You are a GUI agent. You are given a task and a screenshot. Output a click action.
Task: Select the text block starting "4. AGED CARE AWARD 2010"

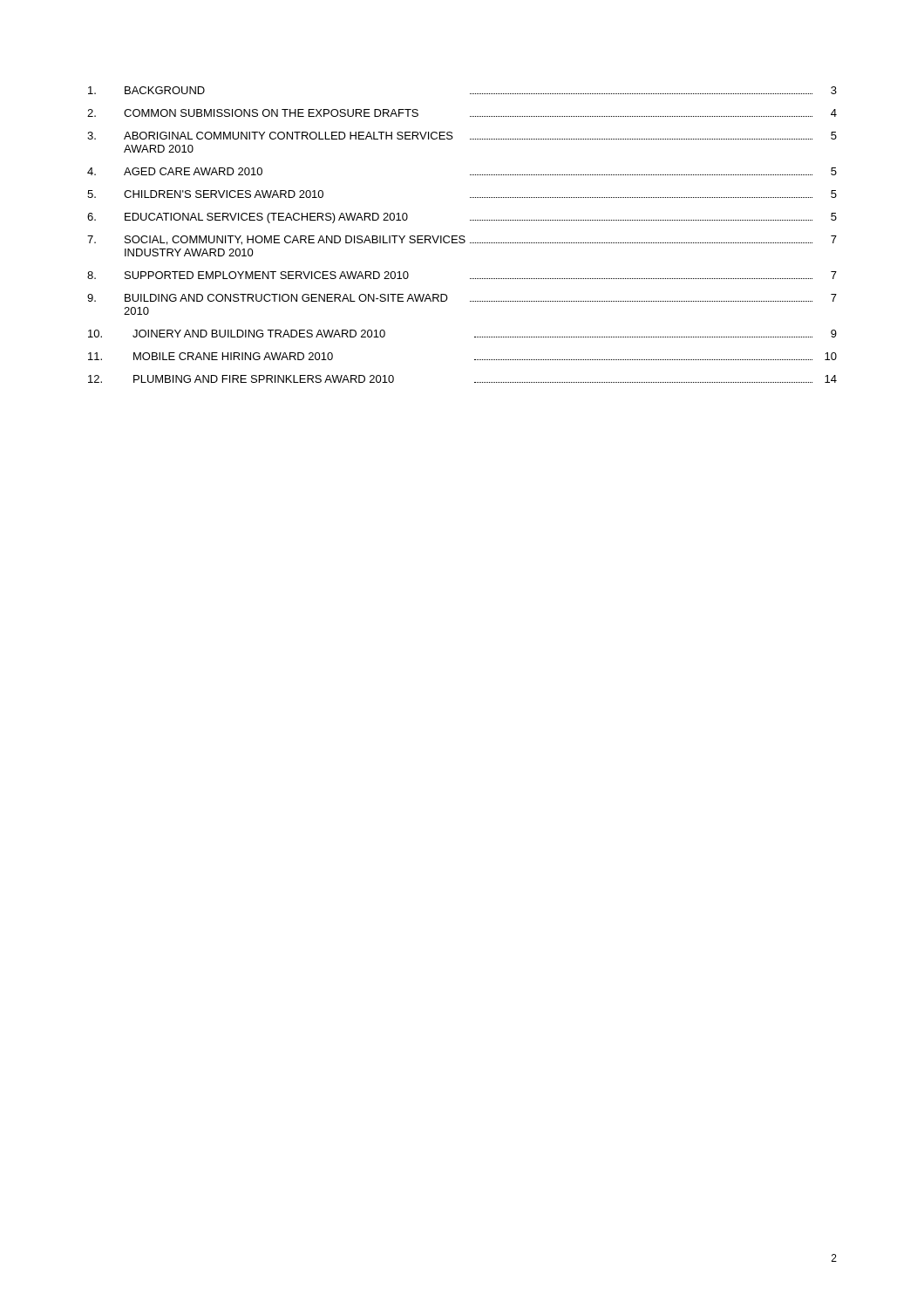[462, 171]
